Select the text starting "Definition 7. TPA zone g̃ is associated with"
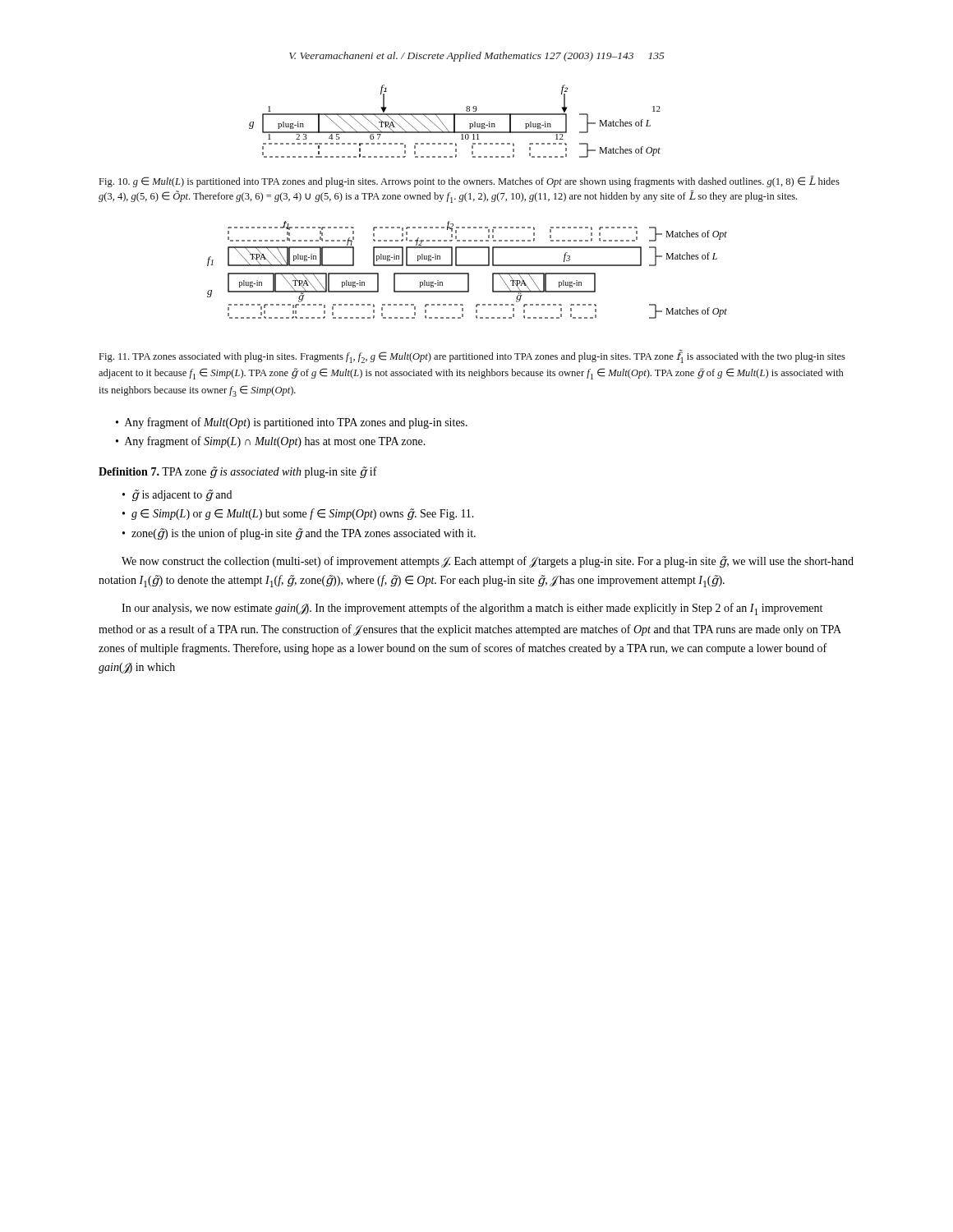Screen dimensions: 1232x953 (x=238, y=472)
